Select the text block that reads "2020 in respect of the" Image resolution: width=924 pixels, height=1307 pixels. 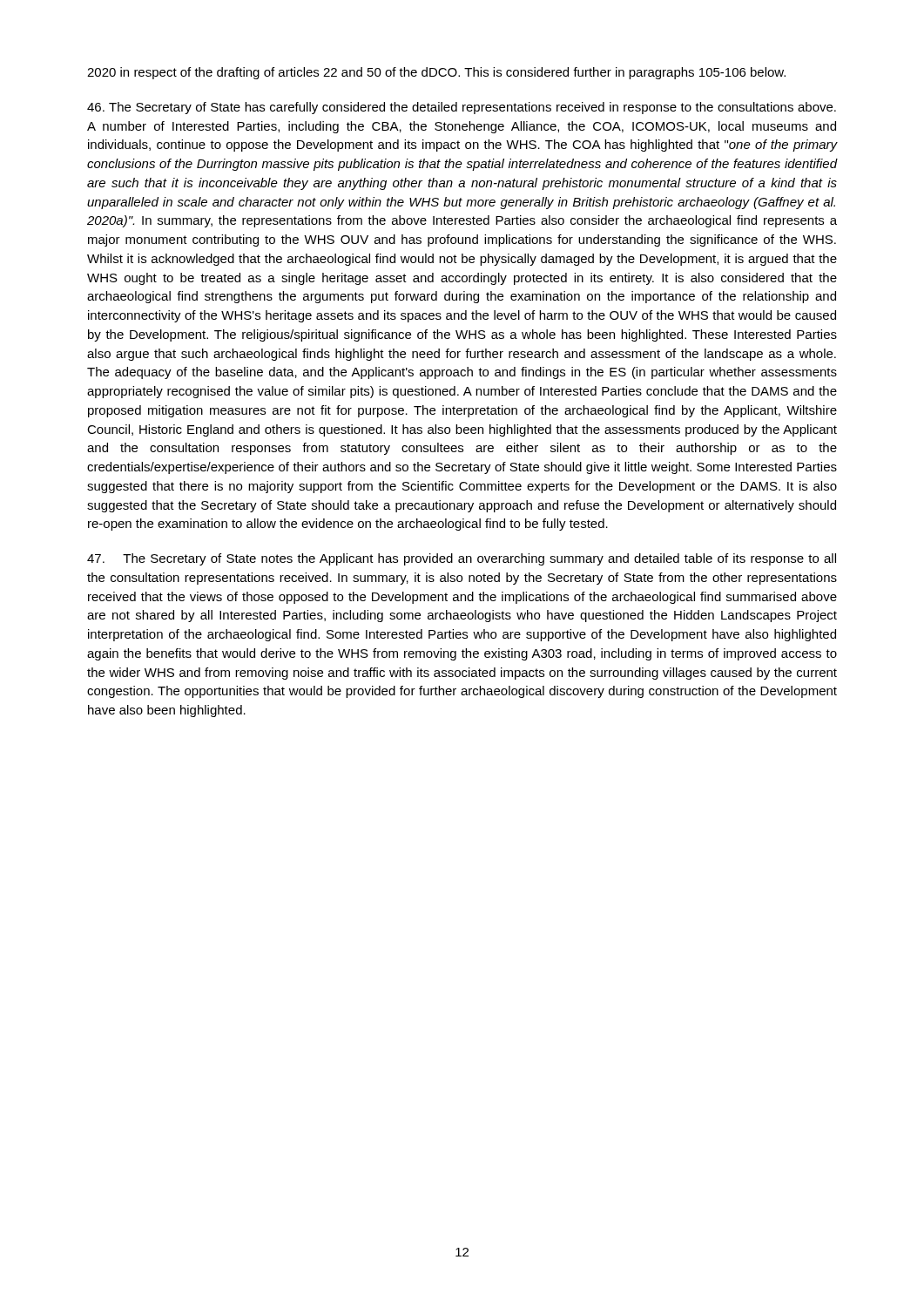click(437, 72)
